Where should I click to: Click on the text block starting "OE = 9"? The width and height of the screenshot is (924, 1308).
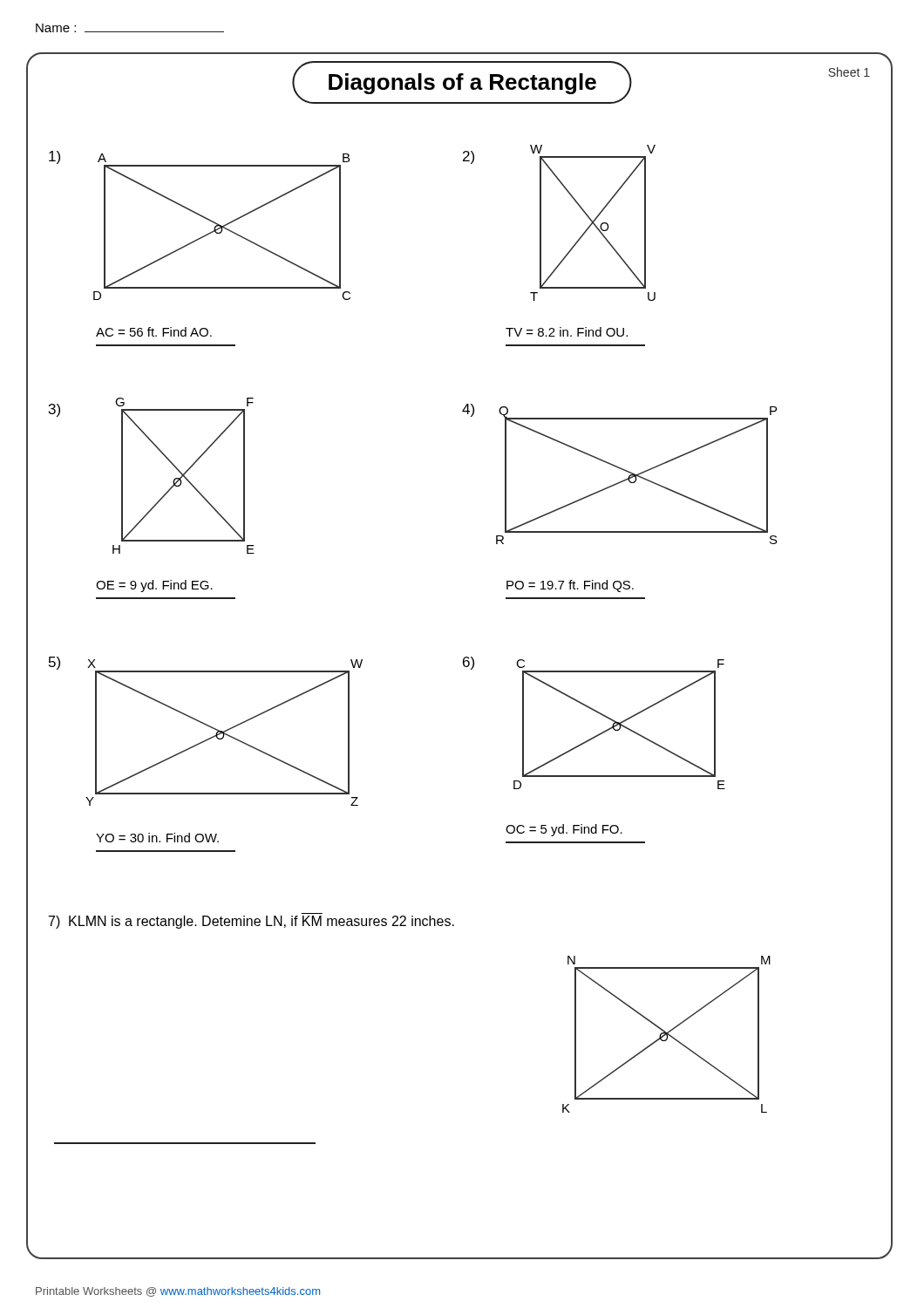point(155,585)
